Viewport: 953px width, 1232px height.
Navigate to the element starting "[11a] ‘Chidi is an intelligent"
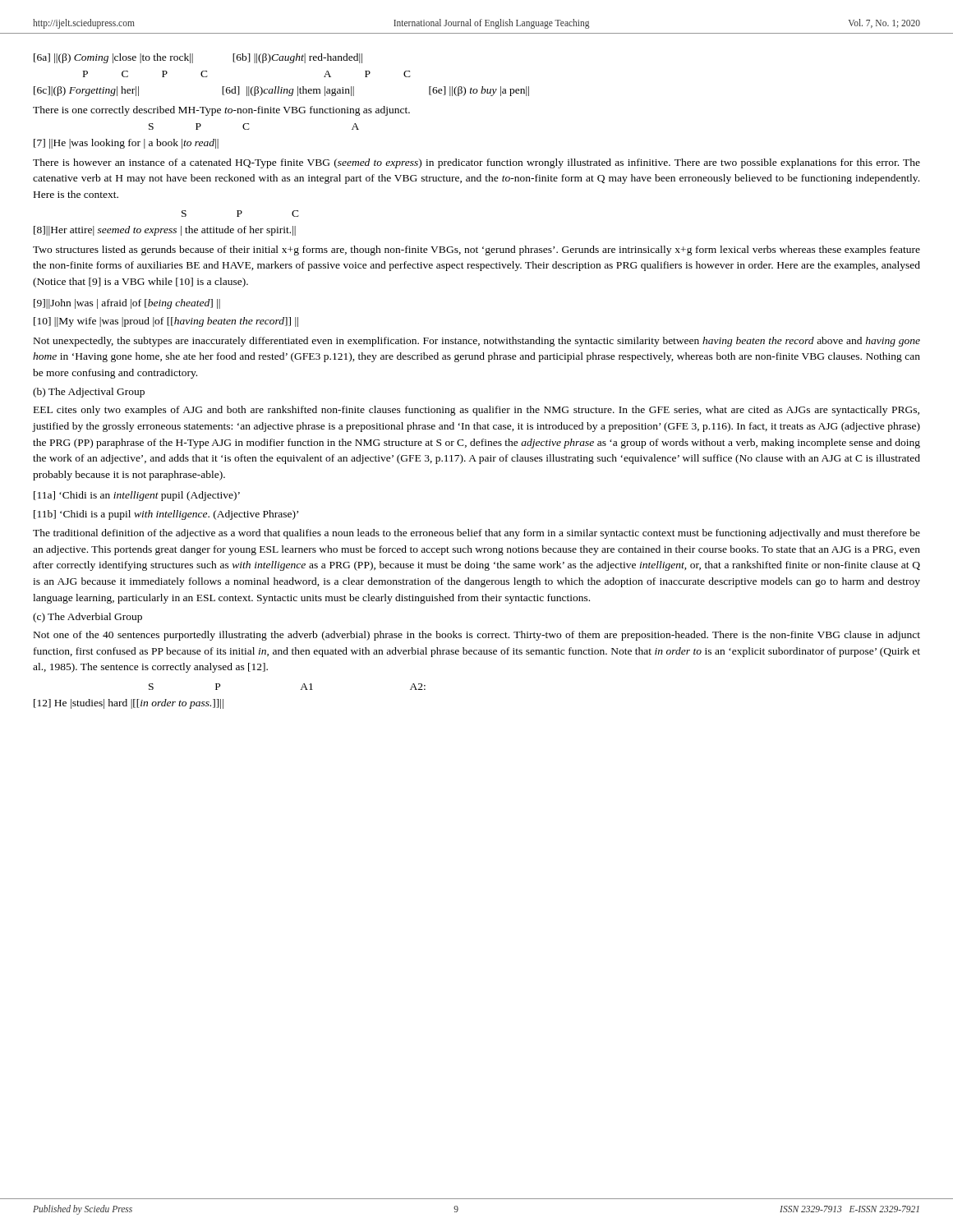[x=137, y=495]
